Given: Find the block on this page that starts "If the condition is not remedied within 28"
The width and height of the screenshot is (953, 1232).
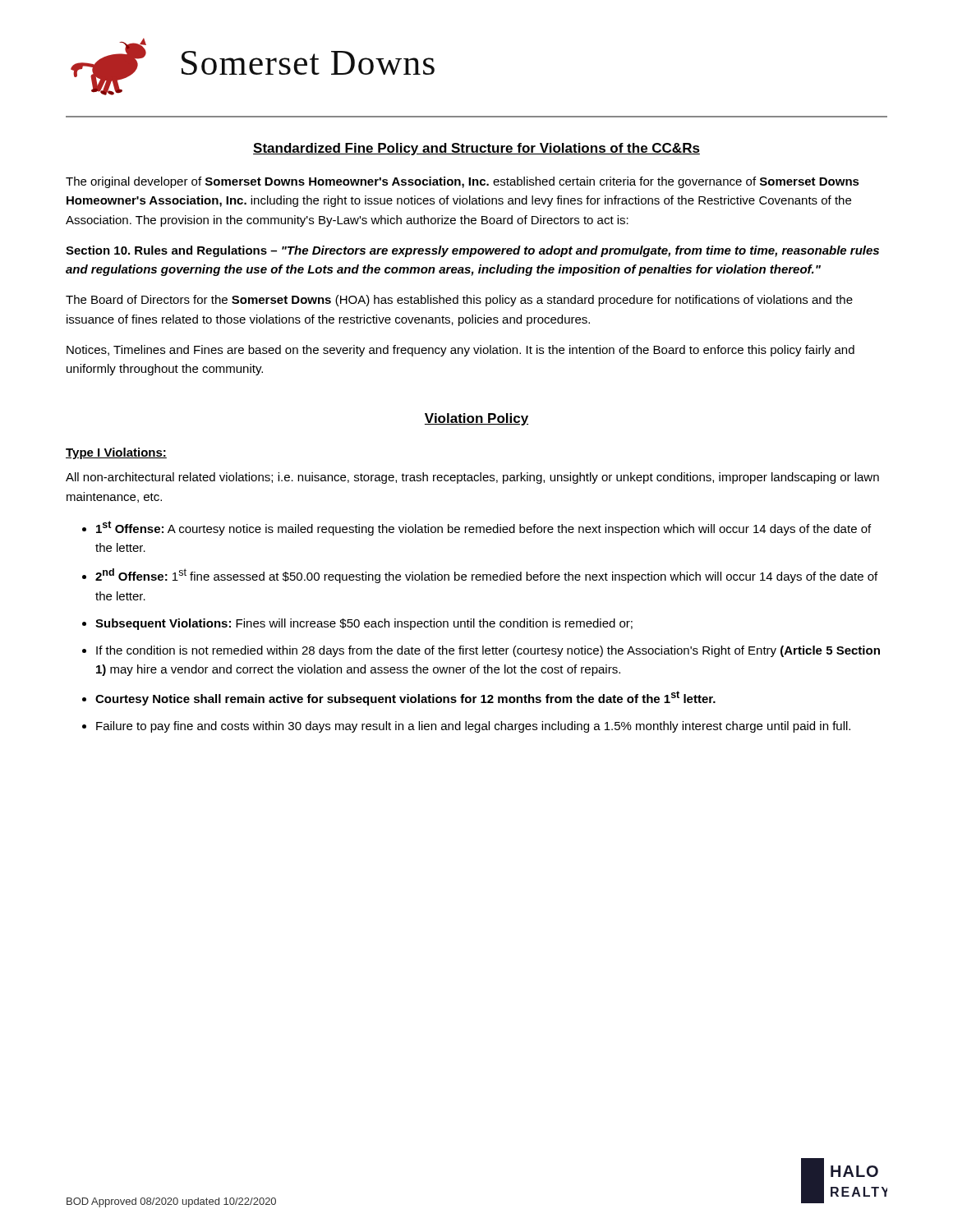Looking at the screenshot, I should click(488, 660).
